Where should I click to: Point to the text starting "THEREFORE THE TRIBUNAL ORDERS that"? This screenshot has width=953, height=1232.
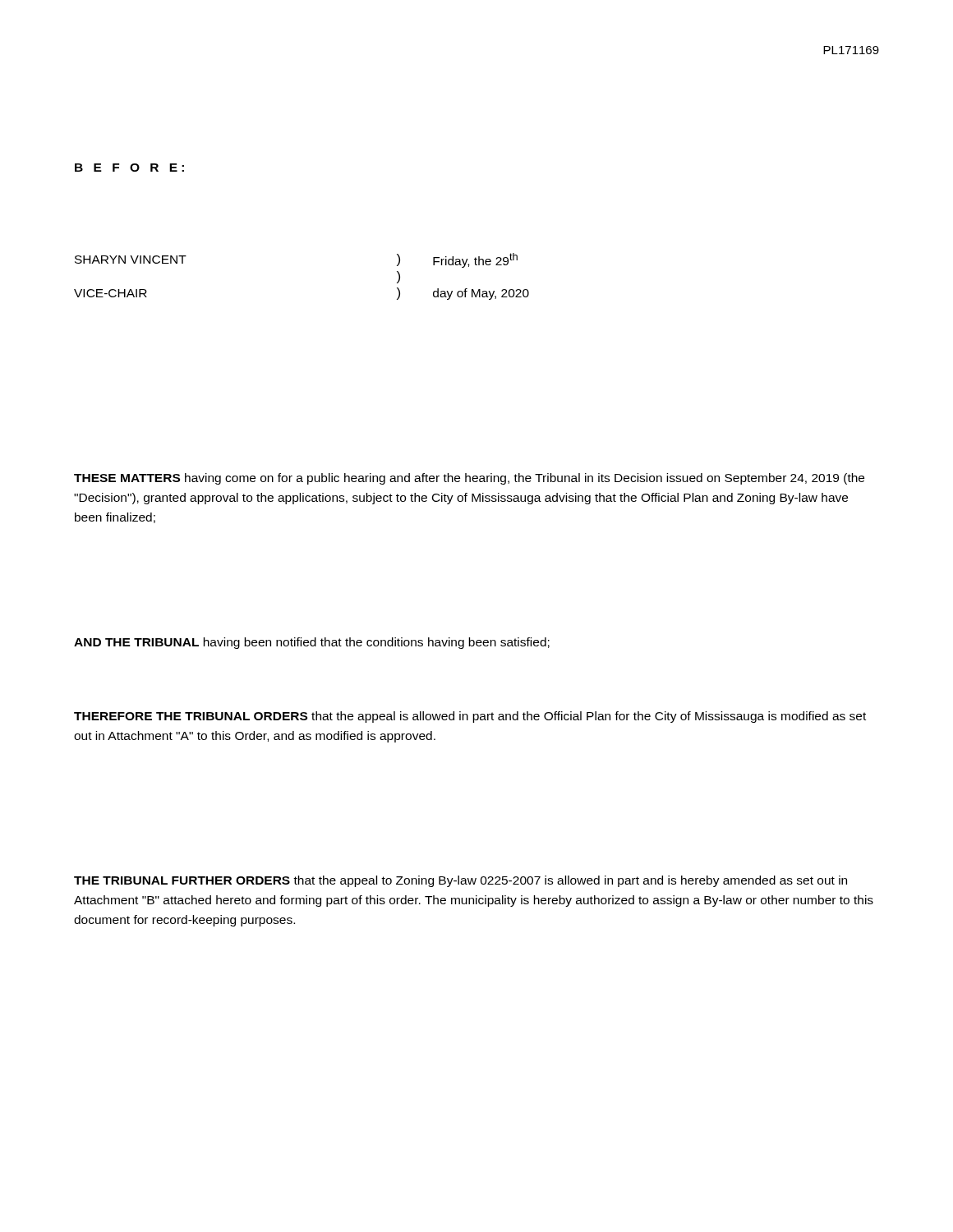click(x=470, y=726)
